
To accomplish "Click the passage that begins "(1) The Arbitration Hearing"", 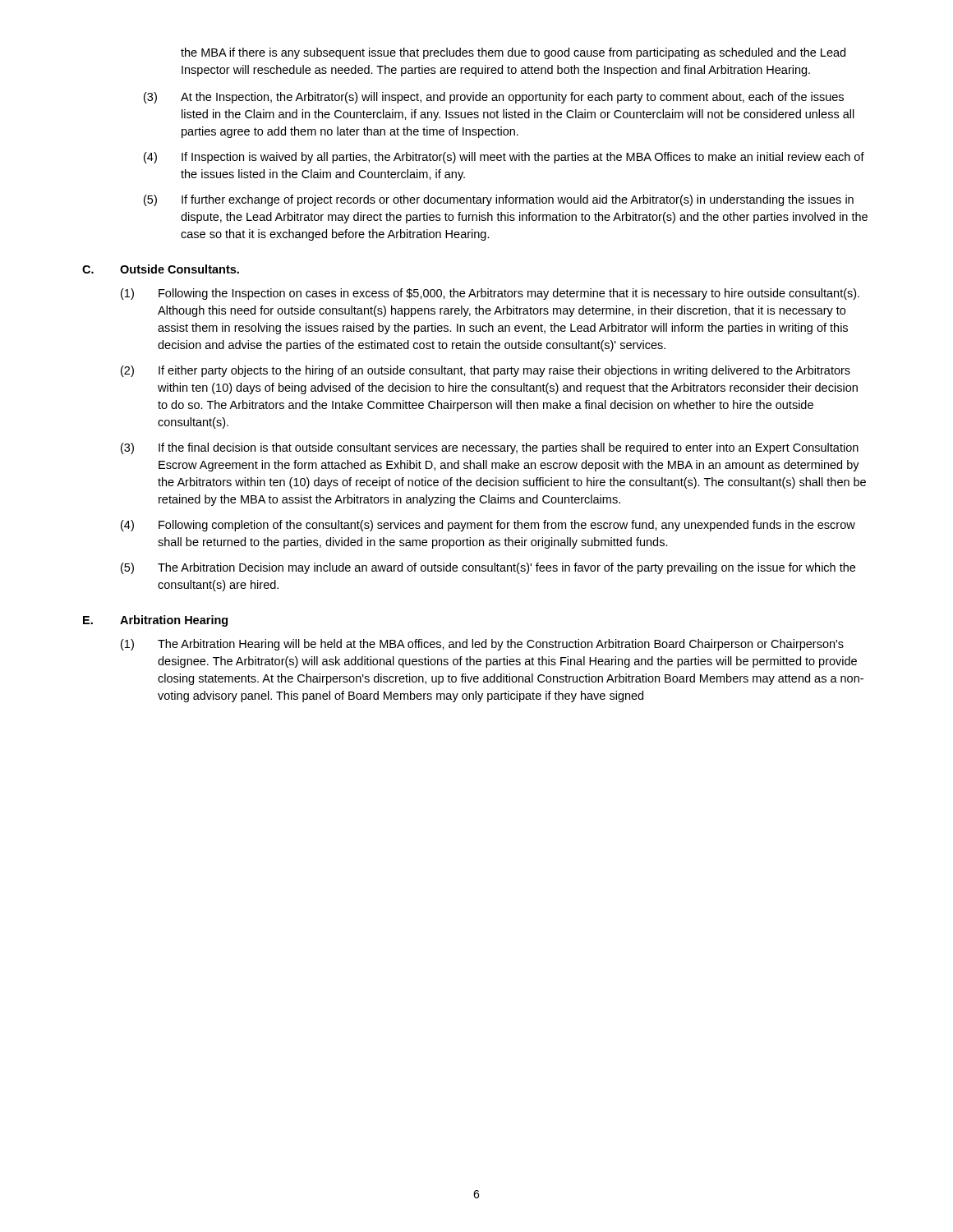I will click(495, 671).
